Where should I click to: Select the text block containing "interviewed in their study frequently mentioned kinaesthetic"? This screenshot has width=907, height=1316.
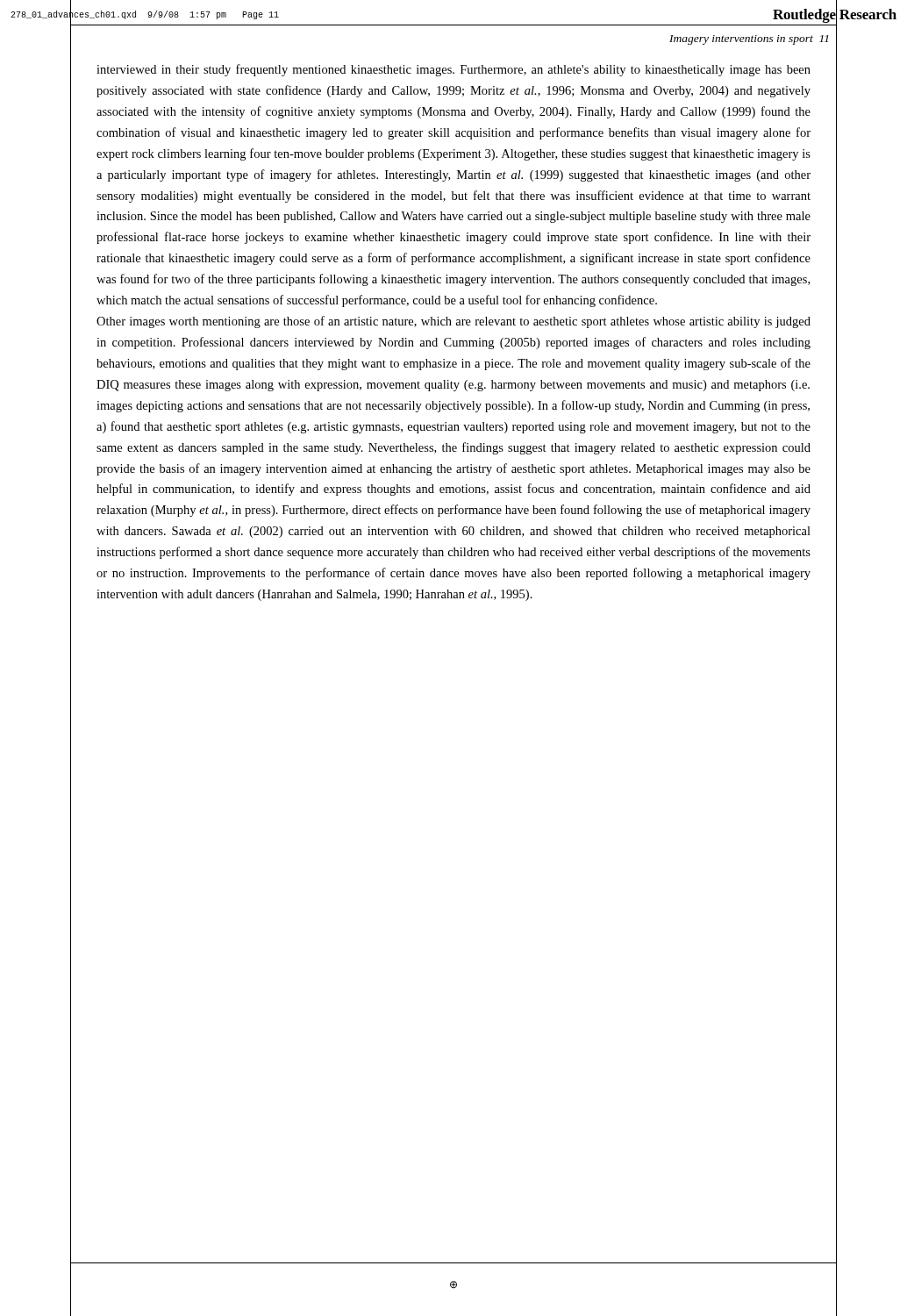pyautogui.click(x=454, y=186)
